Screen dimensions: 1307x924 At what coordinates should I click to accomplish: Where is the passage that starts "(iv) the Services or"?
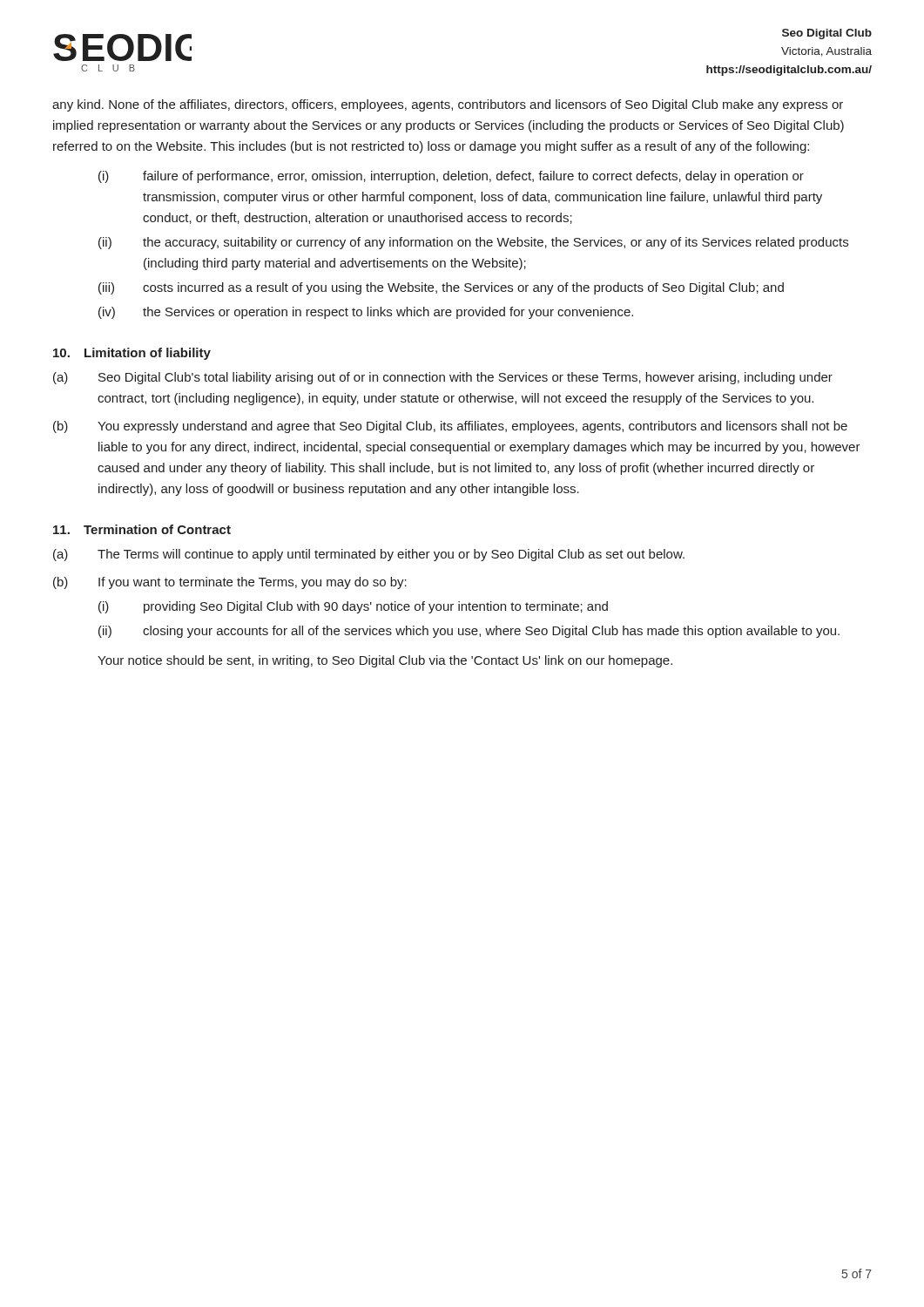coord(485,312)
